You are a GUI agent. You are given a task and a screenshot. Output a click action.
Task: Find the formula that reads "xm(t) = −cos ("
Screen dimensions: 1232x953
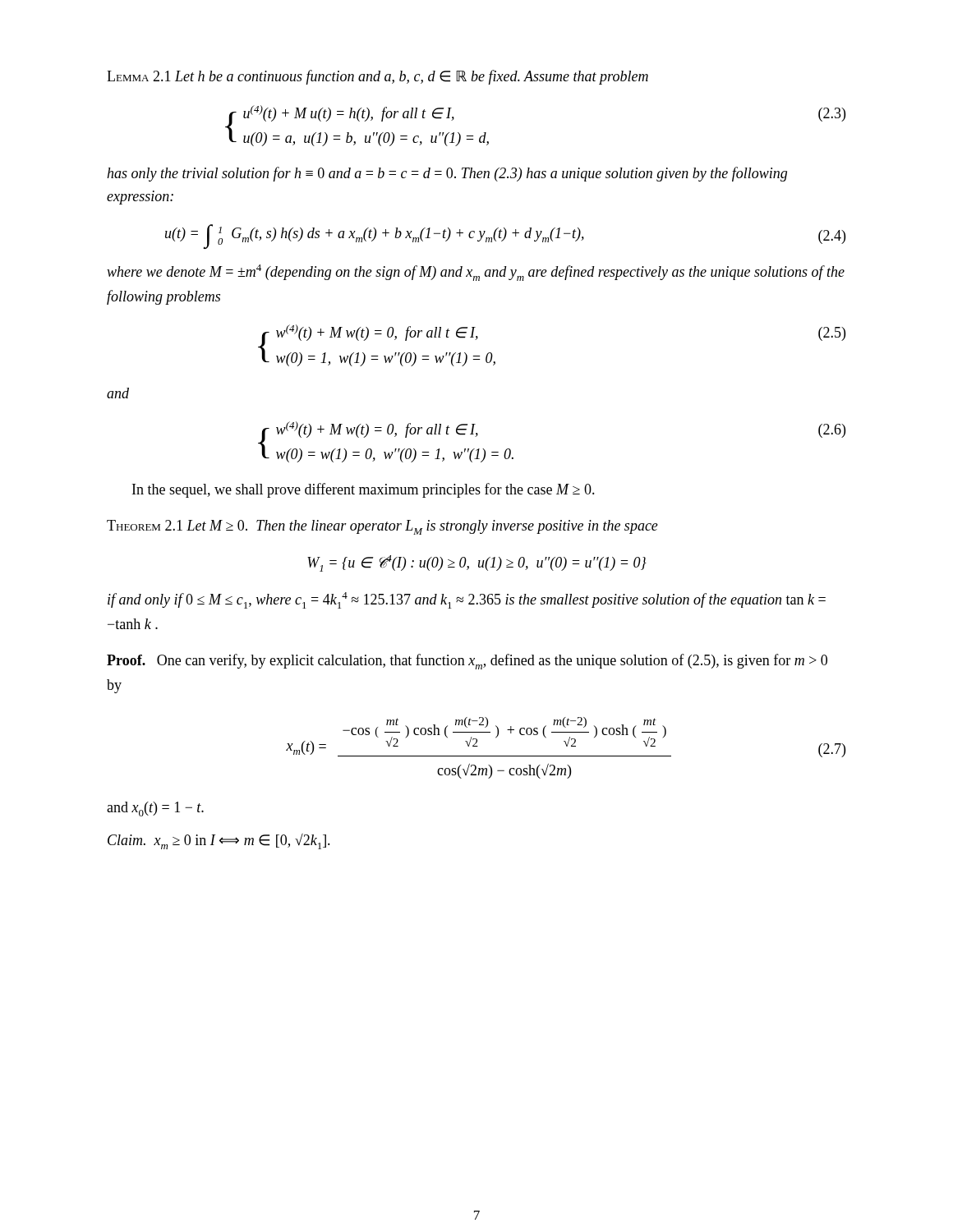point(501,747)
